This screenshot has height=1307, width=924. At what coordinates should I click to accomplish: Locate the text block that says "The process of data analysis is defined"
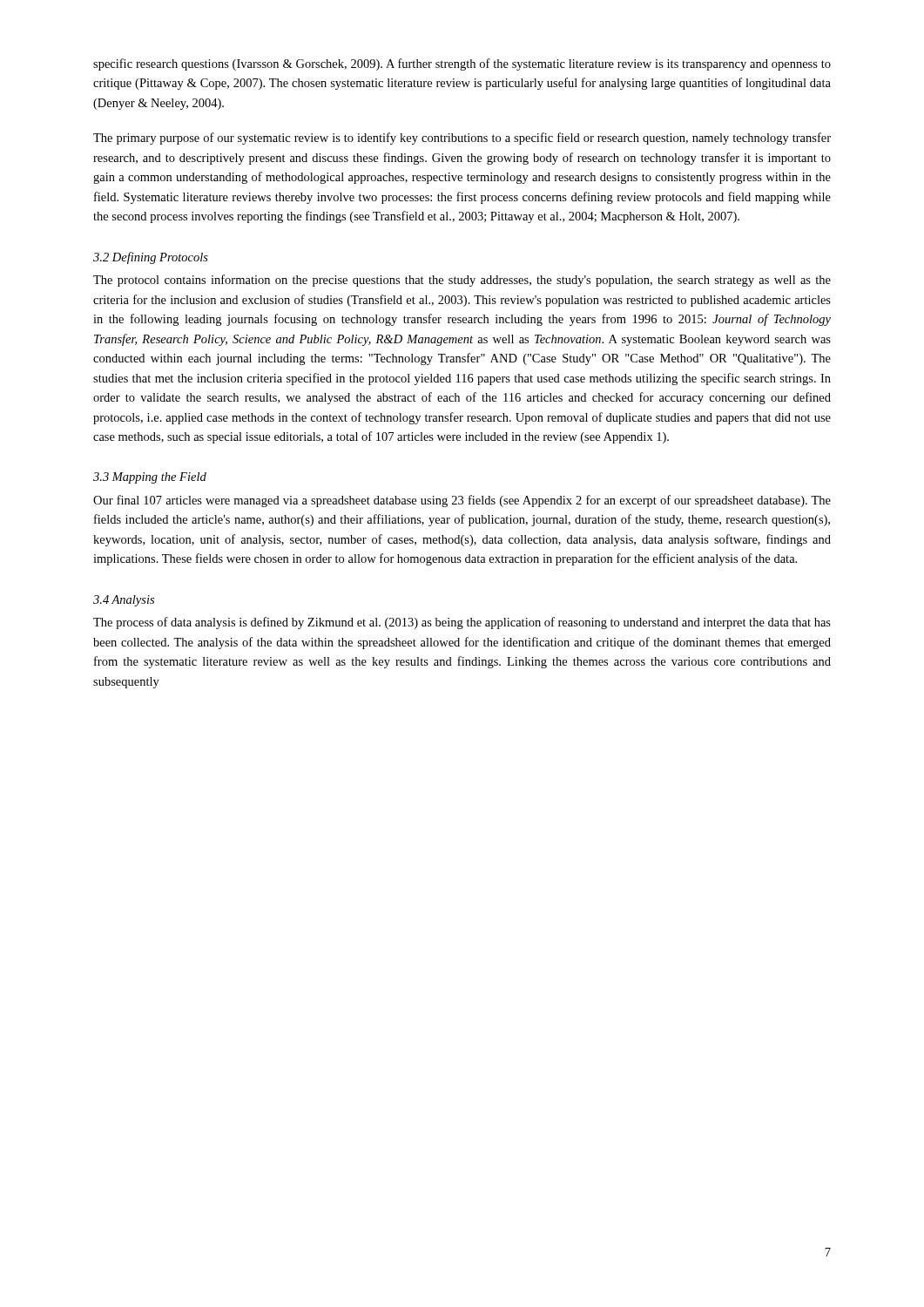click(x=462, y=652)
